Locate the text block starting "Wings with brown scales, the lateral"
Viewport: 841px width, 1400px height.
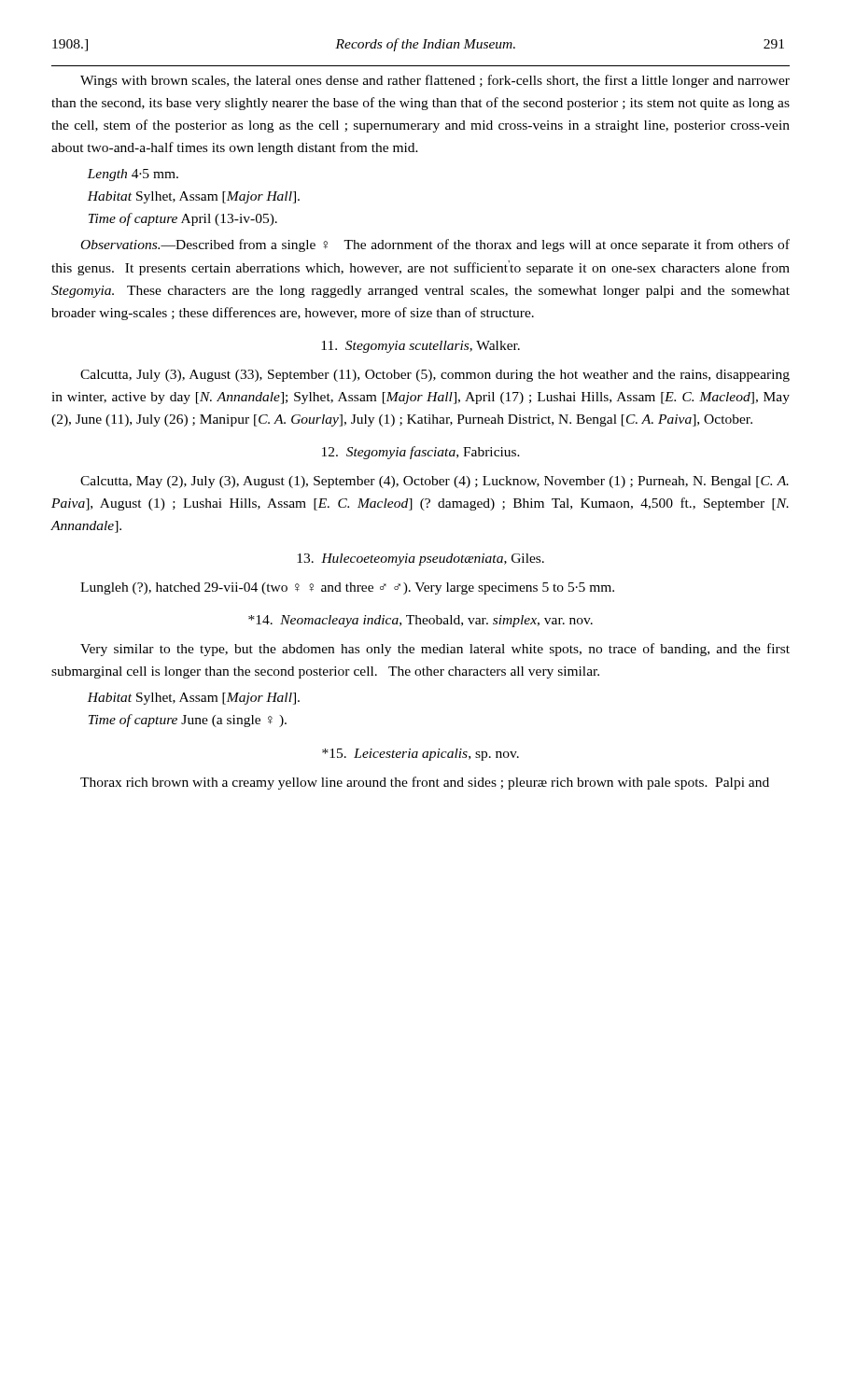pyautogui.click(x=420, y=114)
